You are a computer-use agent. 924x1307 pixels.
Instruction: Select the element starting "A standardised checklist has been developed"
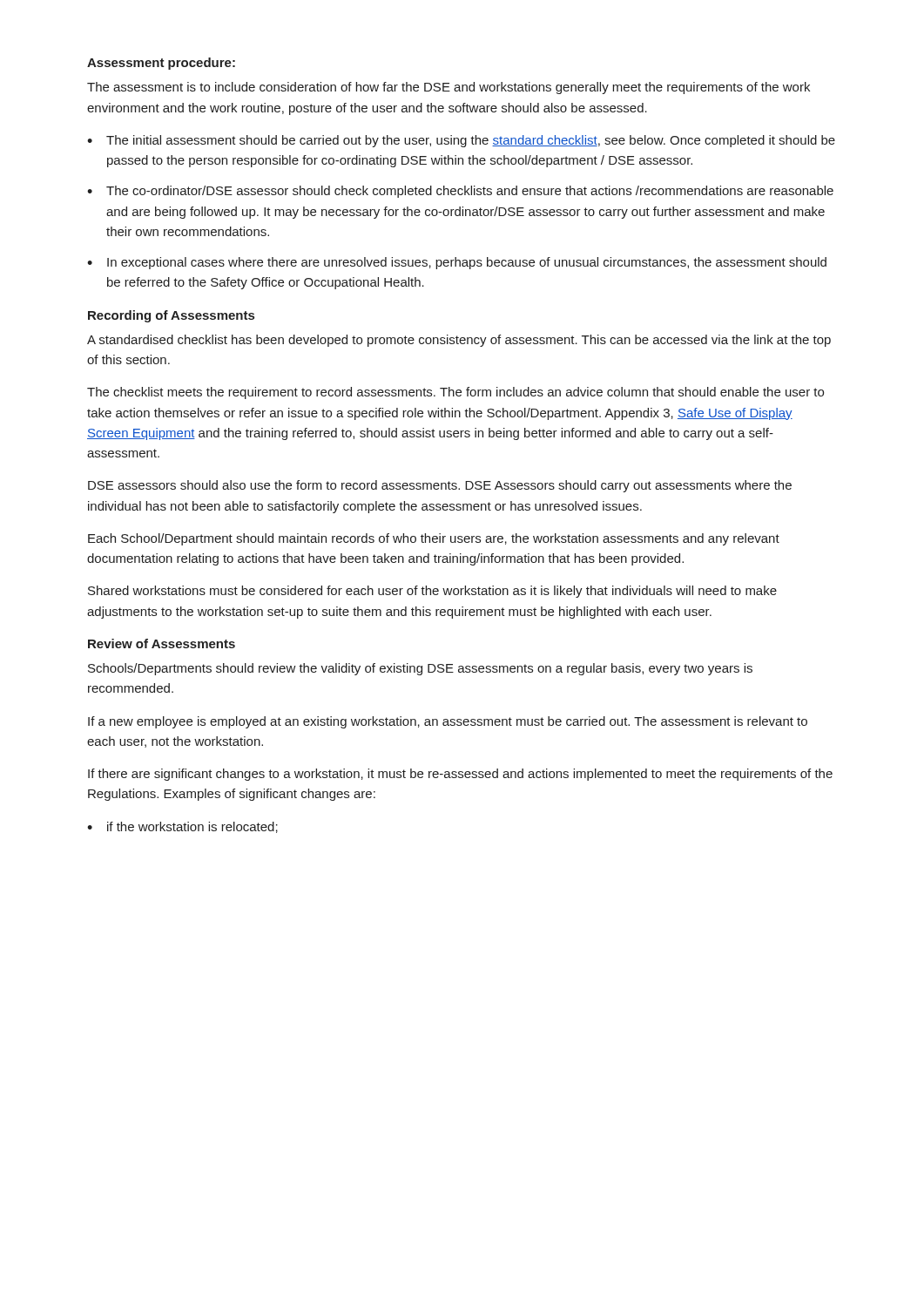(x=459, y=349)
